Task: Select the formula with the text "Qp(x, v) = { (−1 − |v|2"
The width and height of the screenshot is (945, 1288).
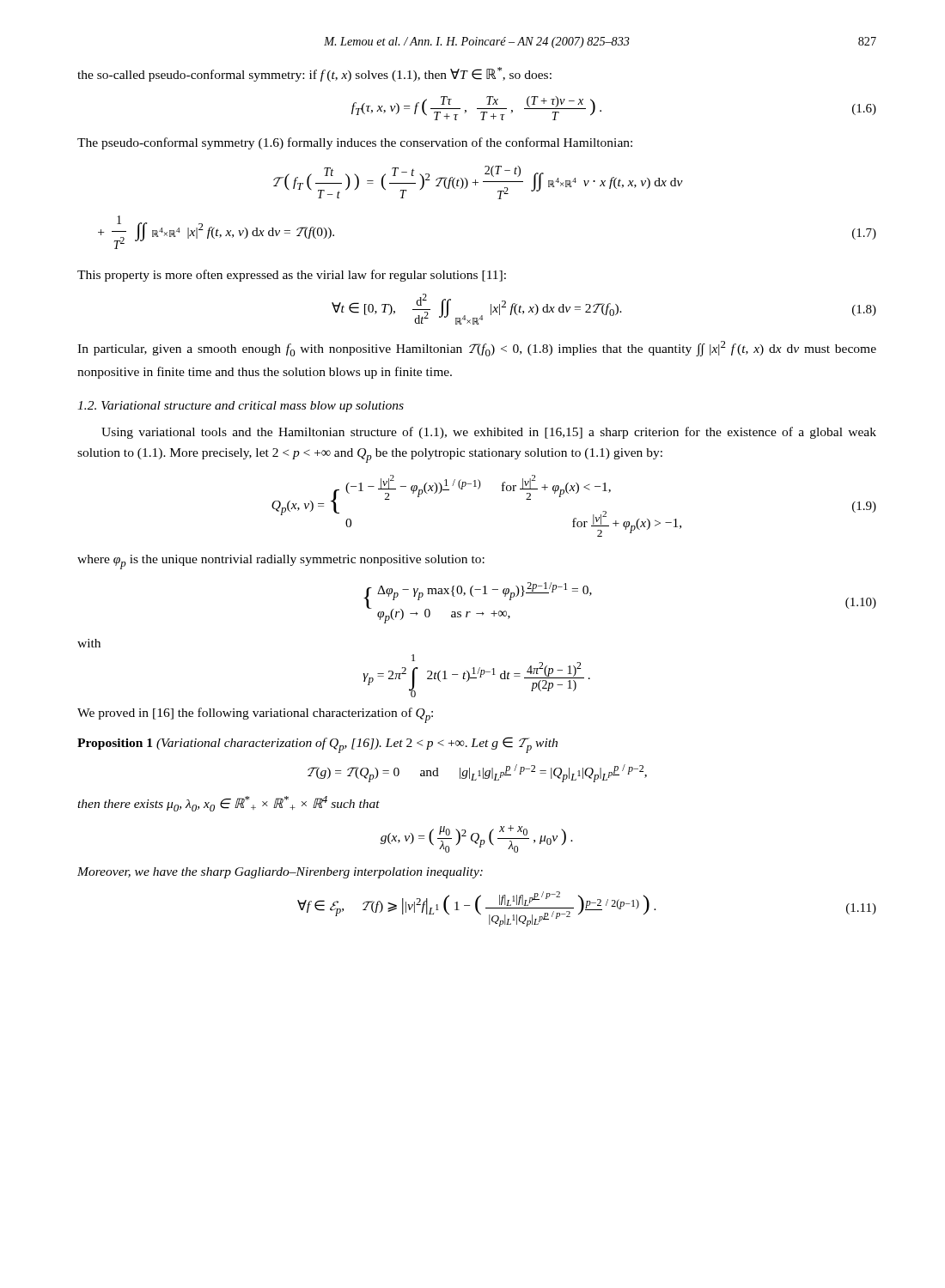Action: (574, 506)
